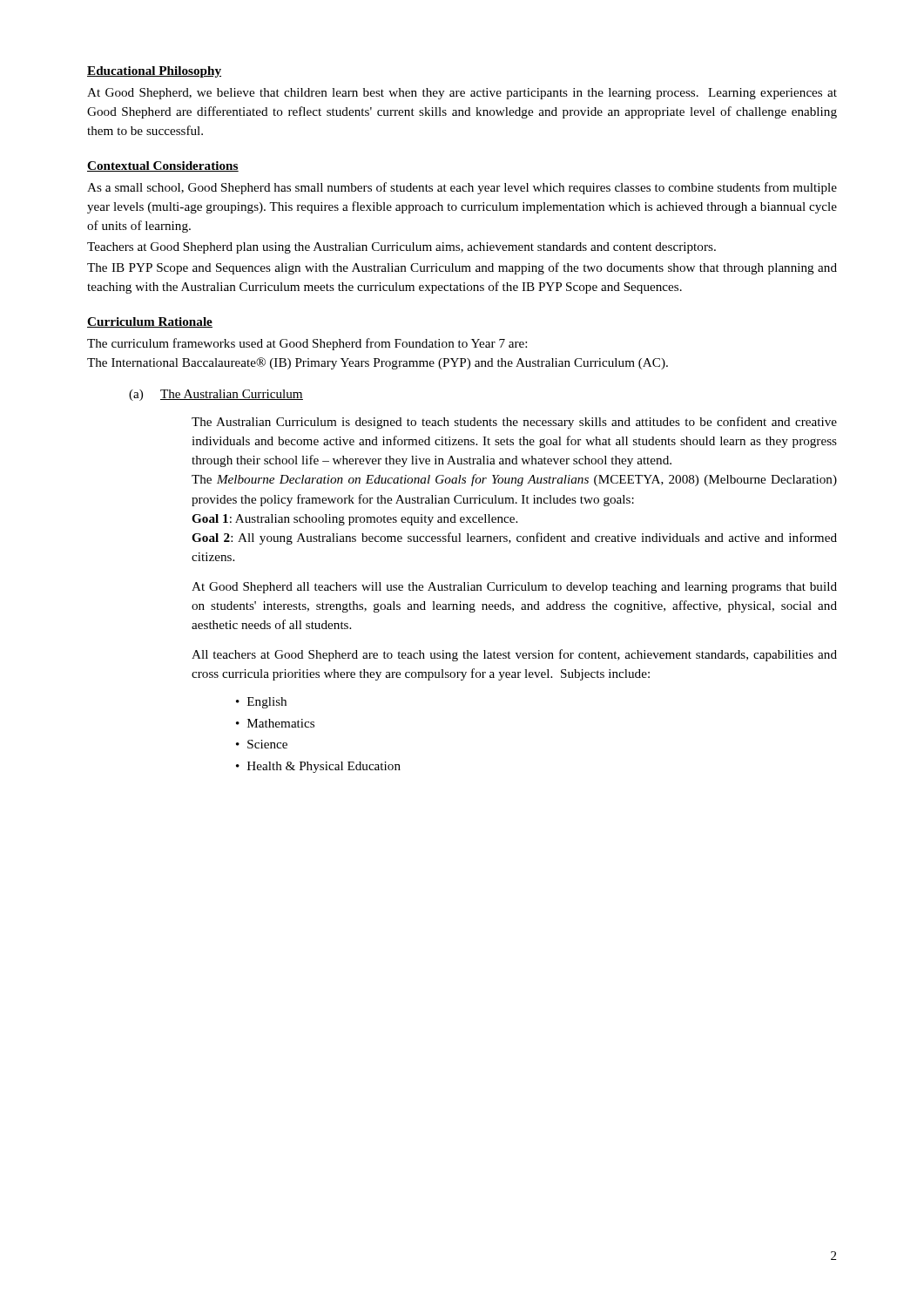Locate the text block with the text "All teachers at"

[514, 663]
